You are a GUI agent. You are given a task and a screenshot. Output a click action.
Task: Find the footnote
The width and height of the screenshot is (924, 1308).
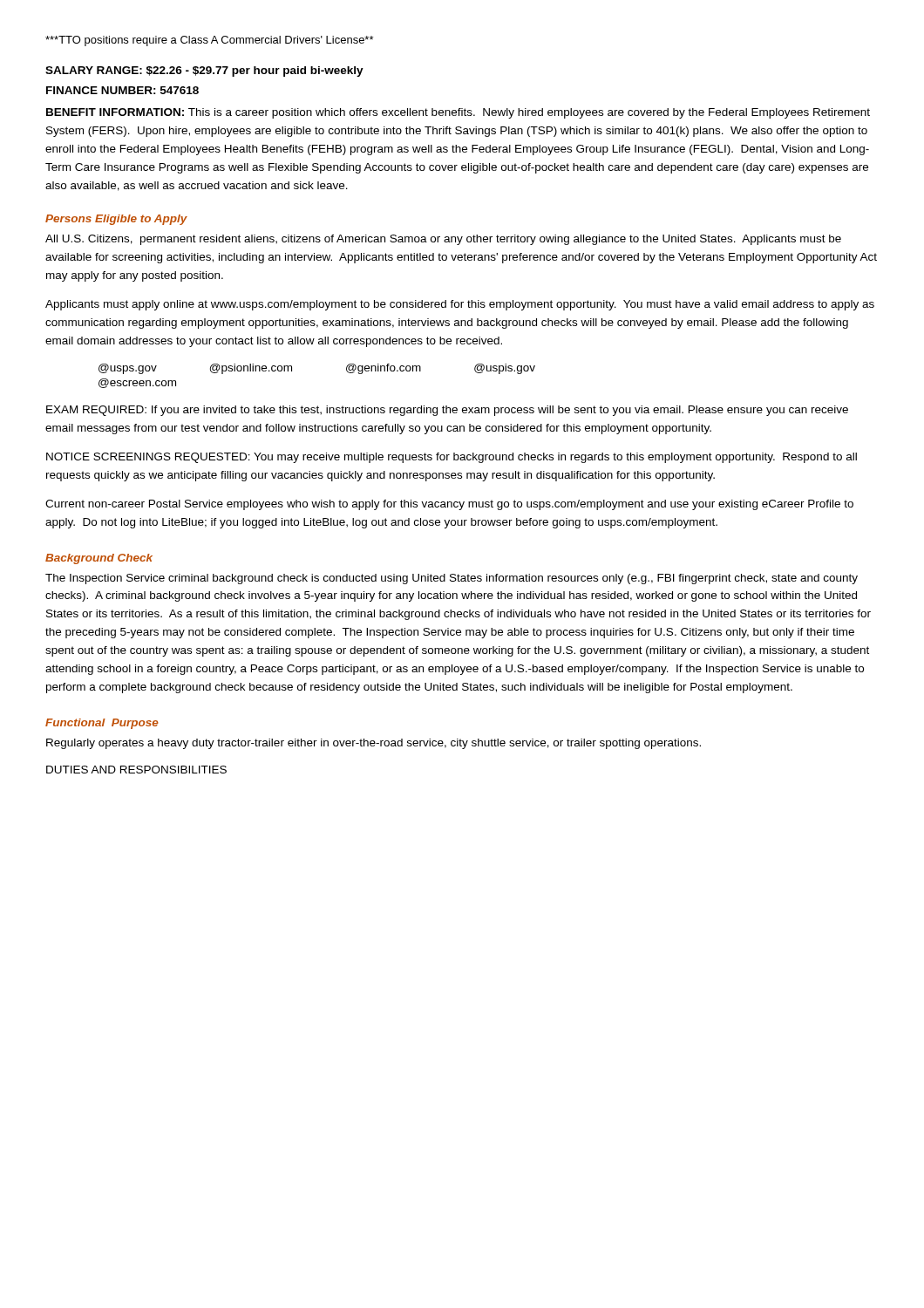coord(209,40)
